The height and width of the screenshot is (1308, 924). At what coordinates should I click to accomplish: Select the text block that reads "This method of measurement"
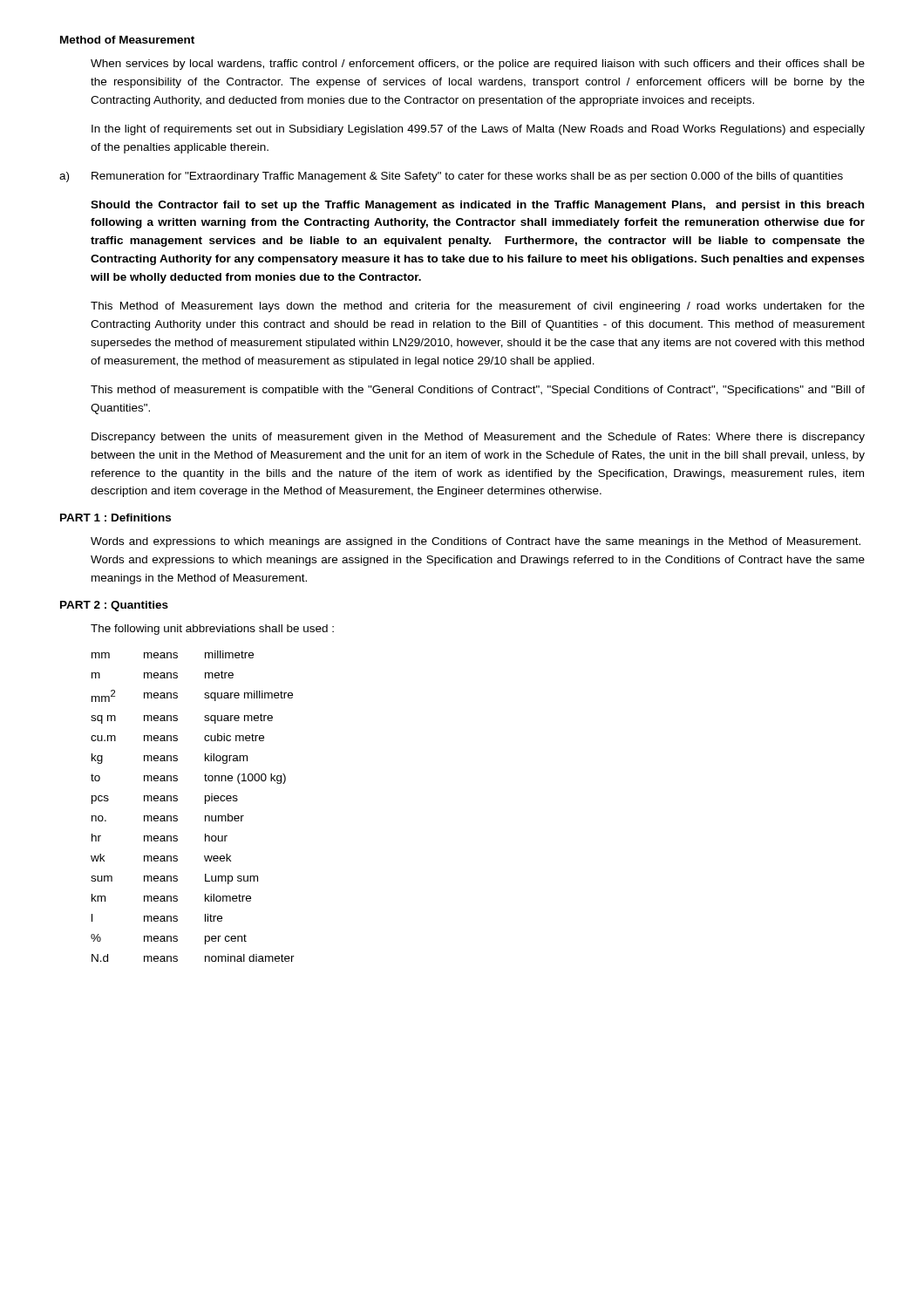(x=478, y=398)
